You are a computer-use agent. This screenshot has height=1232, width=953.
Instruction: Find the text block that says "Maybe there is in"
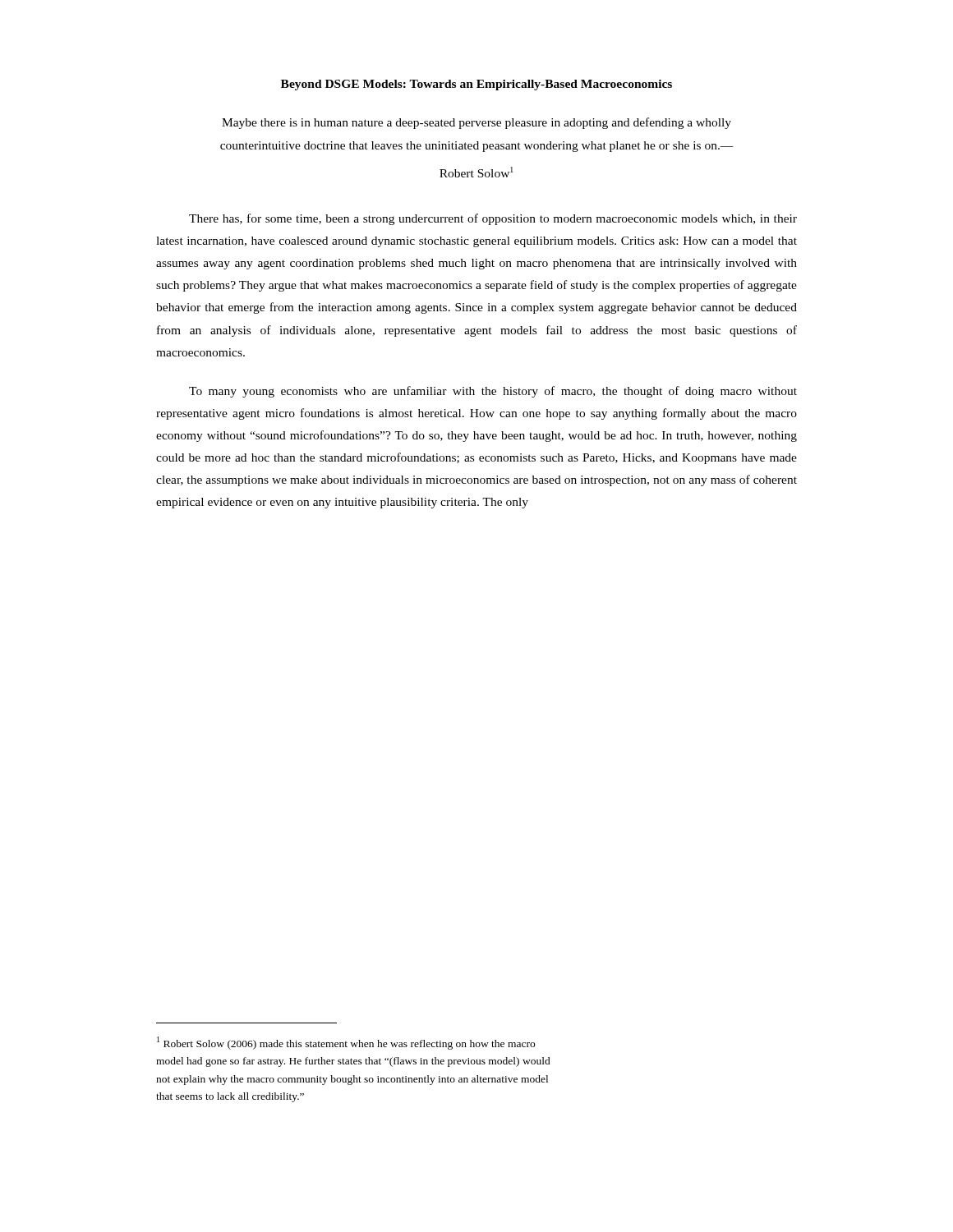tap(476, 134)
